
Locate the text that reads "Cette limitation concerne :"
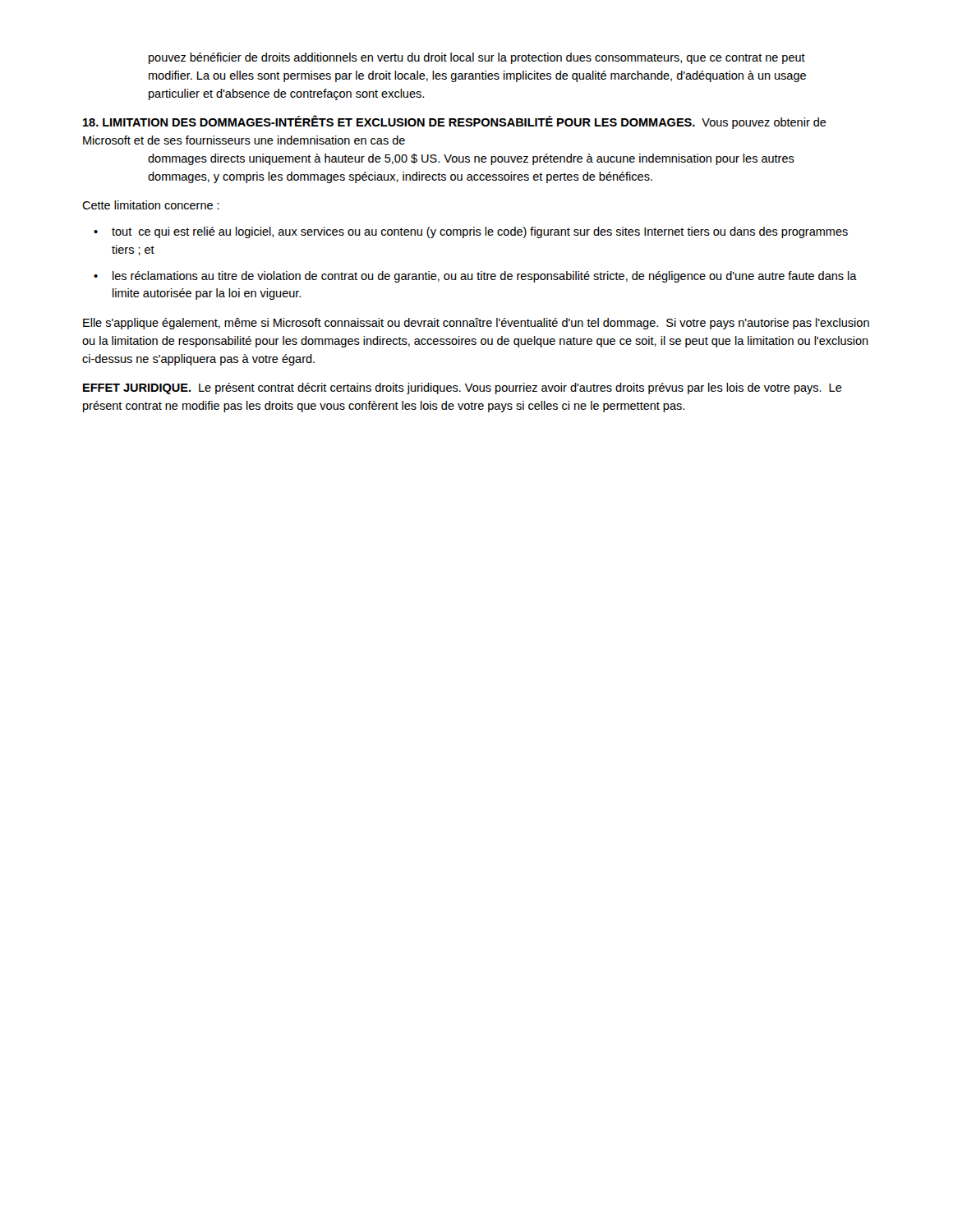(x=151, y=206)
